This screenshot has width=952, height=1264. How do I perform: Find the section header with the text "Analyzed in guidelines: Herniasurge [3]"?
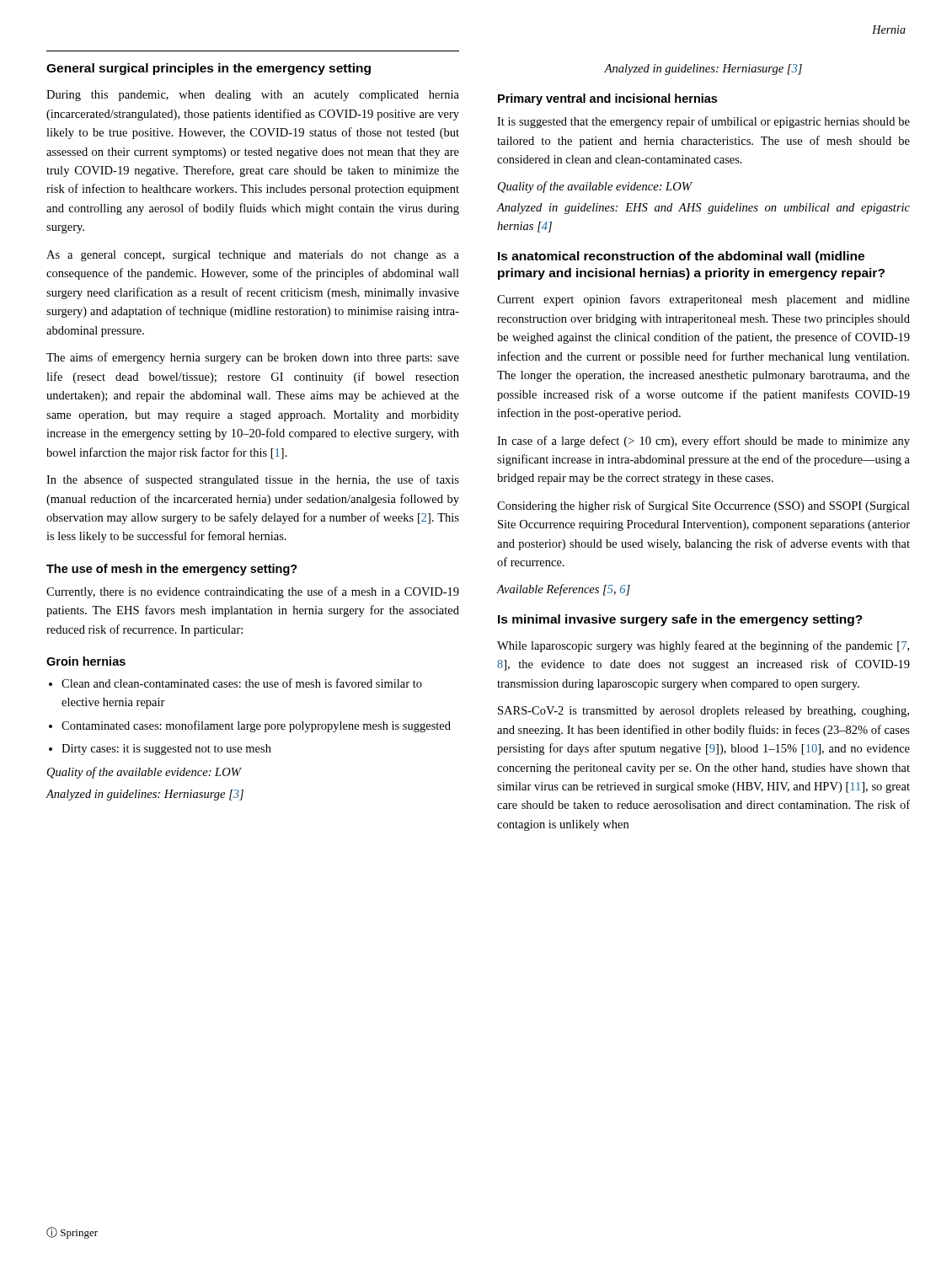[703, 68]
